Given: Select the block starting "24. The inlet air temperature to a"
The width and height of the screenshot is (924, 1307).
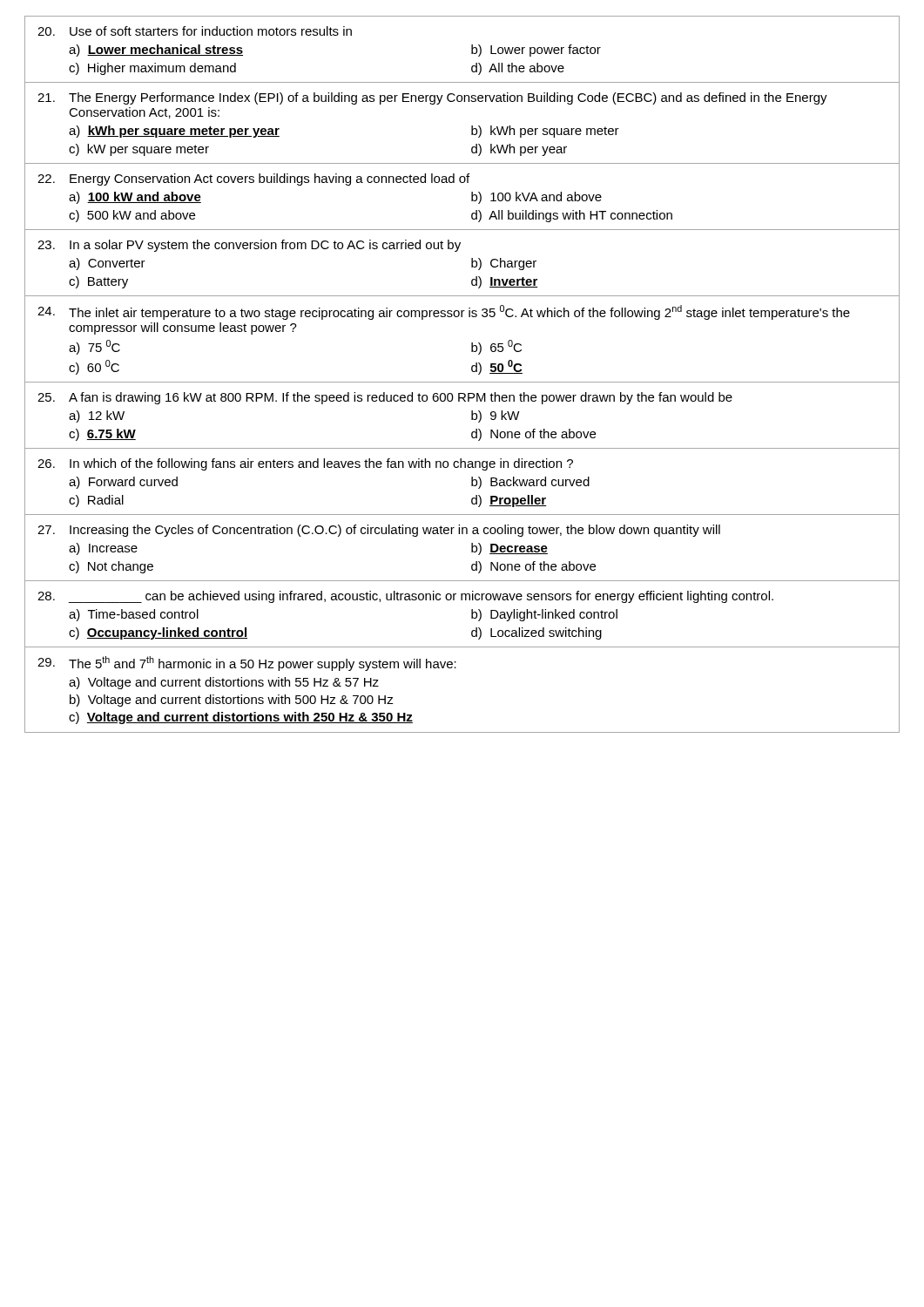Looking at the screenshot, I should (462, 339).
